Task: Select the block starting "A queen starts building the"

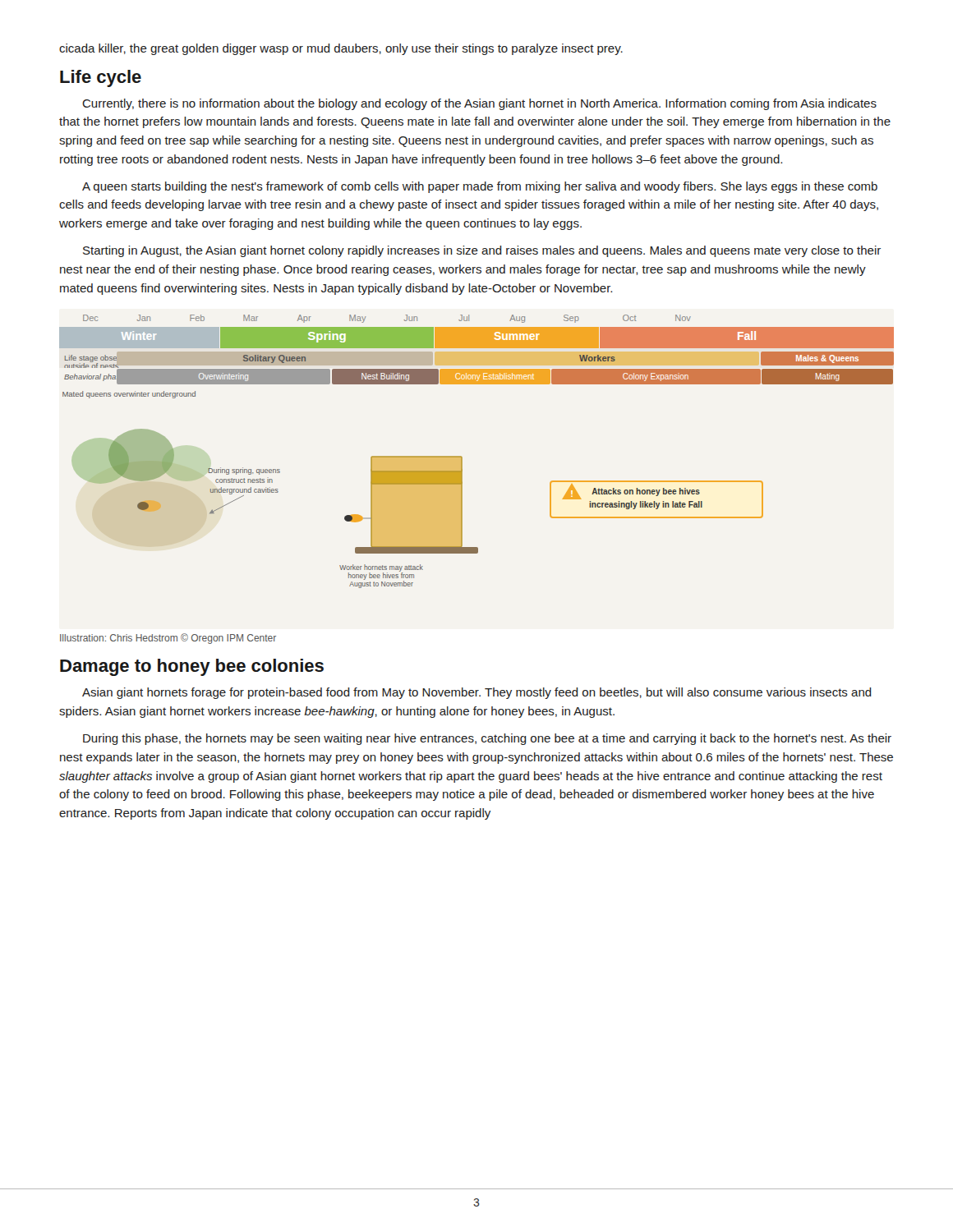Action: (x=469, y=205)
